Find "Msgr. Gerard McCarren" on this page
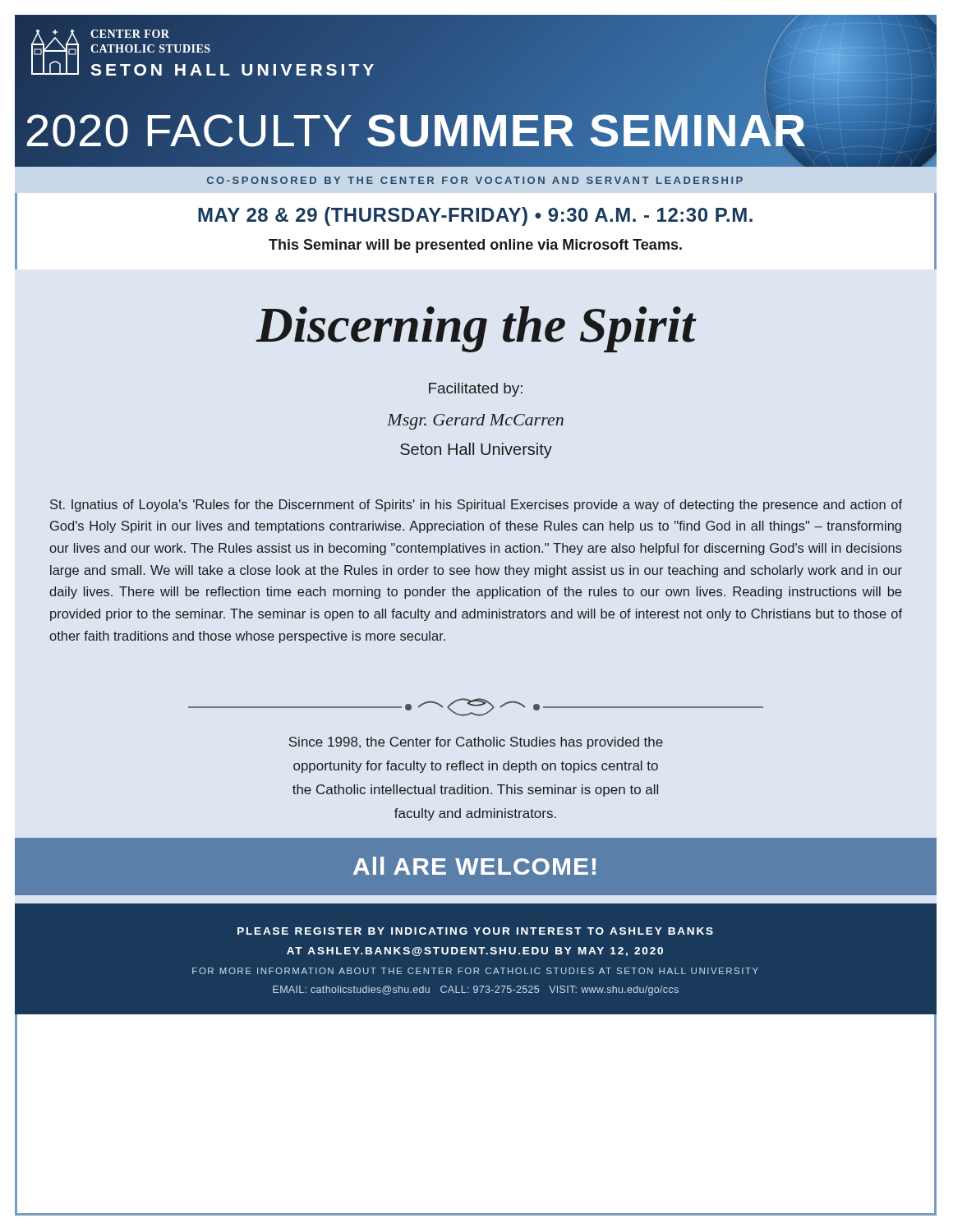This screenshot has width=953, height=1232. coord(476,419)
